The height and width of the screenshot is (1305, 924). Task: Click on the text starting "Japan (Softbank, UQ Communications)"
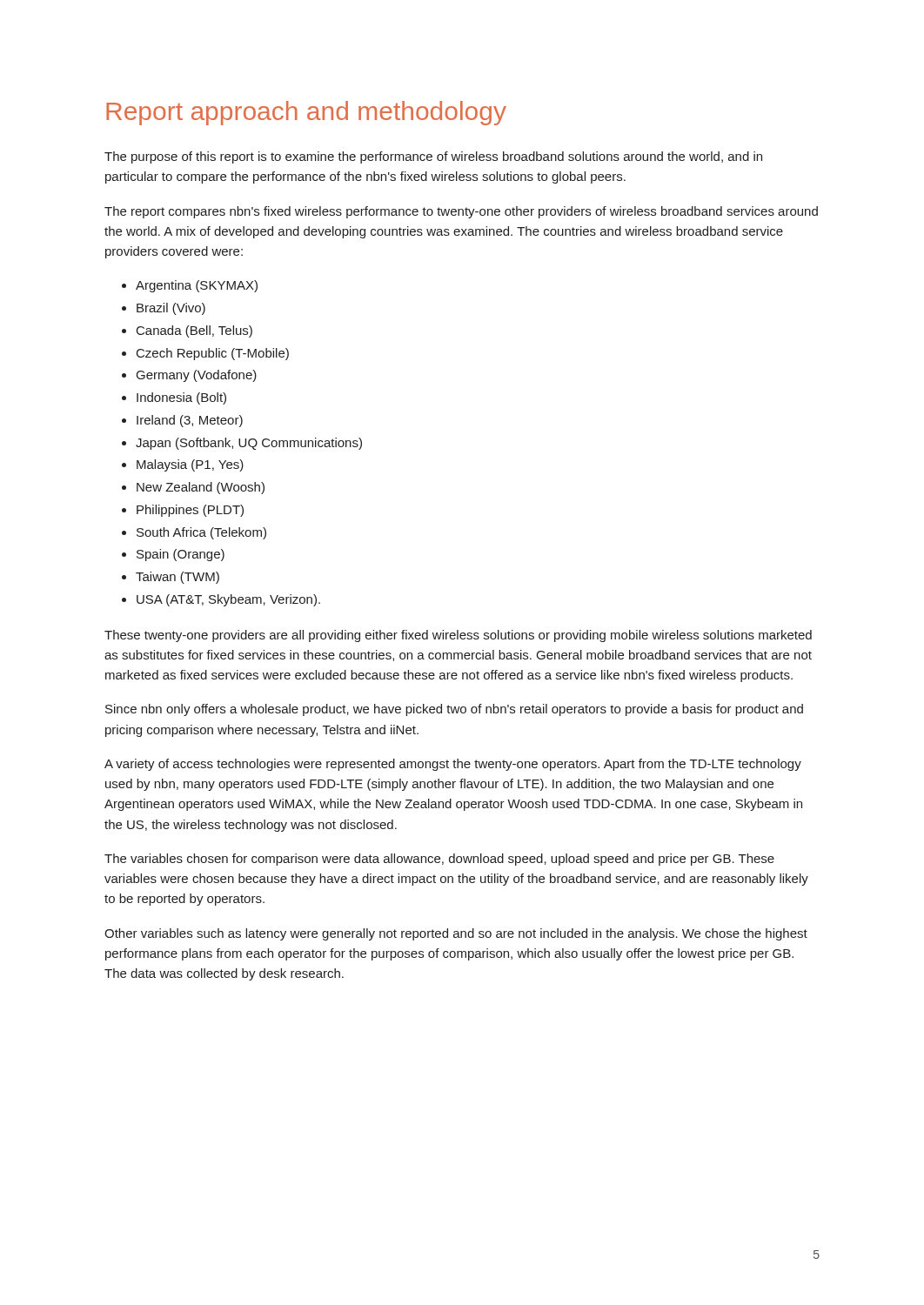pos(249,442)
